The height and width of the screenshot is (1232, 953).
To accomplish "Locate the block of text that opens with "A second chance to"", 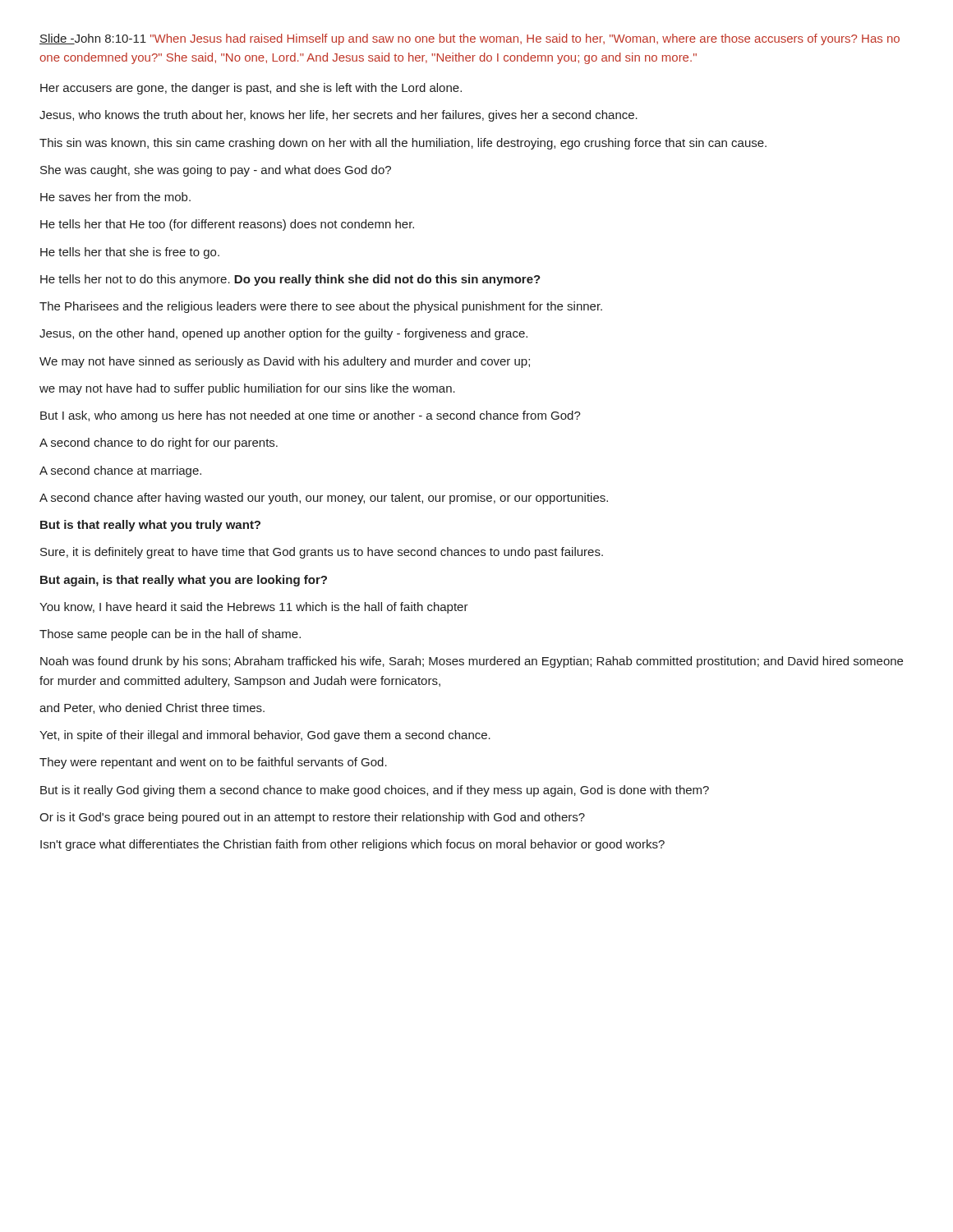I will (x=159, y=442).
